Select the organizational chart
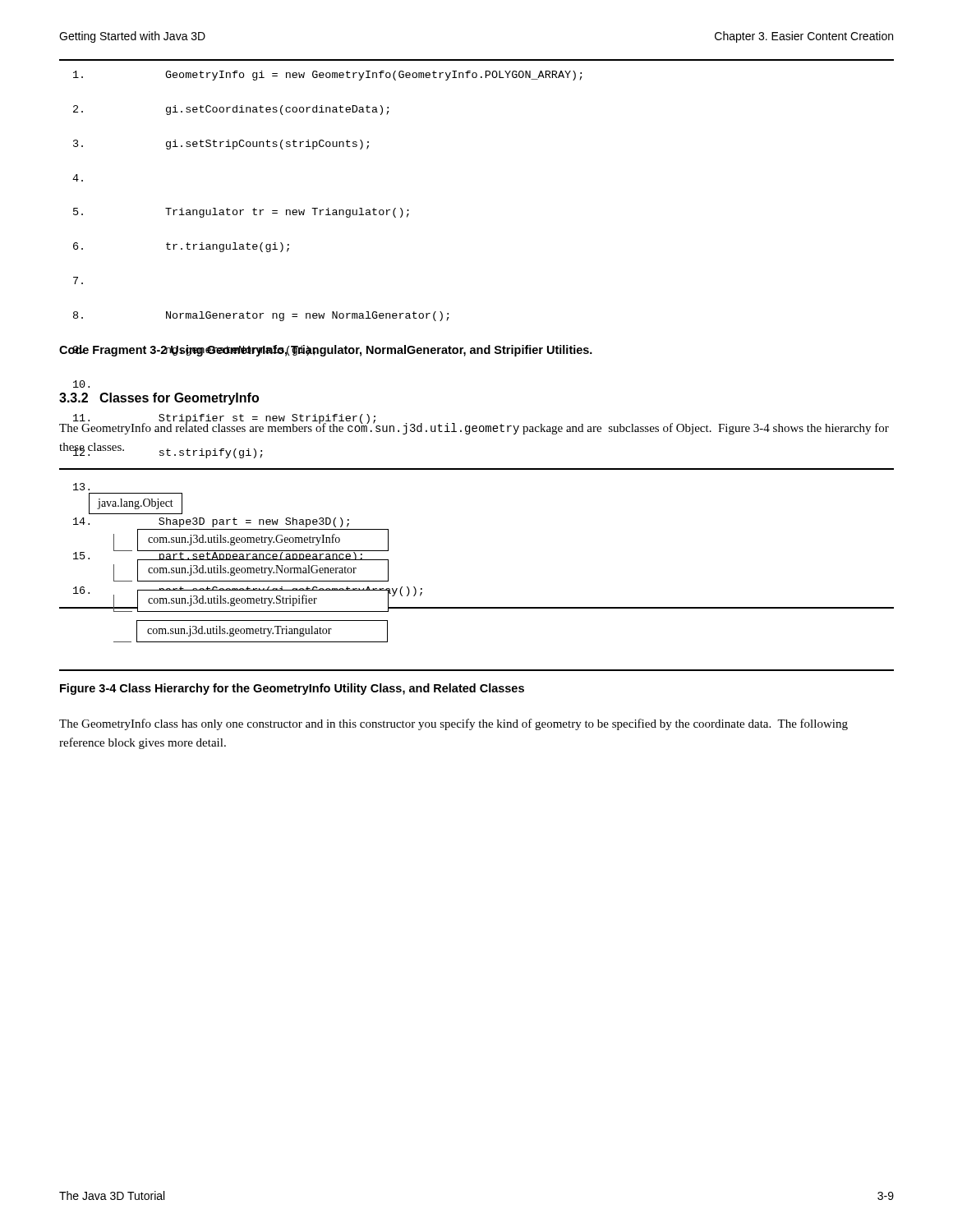This screenshot has height=1232, width=953. 476,570
